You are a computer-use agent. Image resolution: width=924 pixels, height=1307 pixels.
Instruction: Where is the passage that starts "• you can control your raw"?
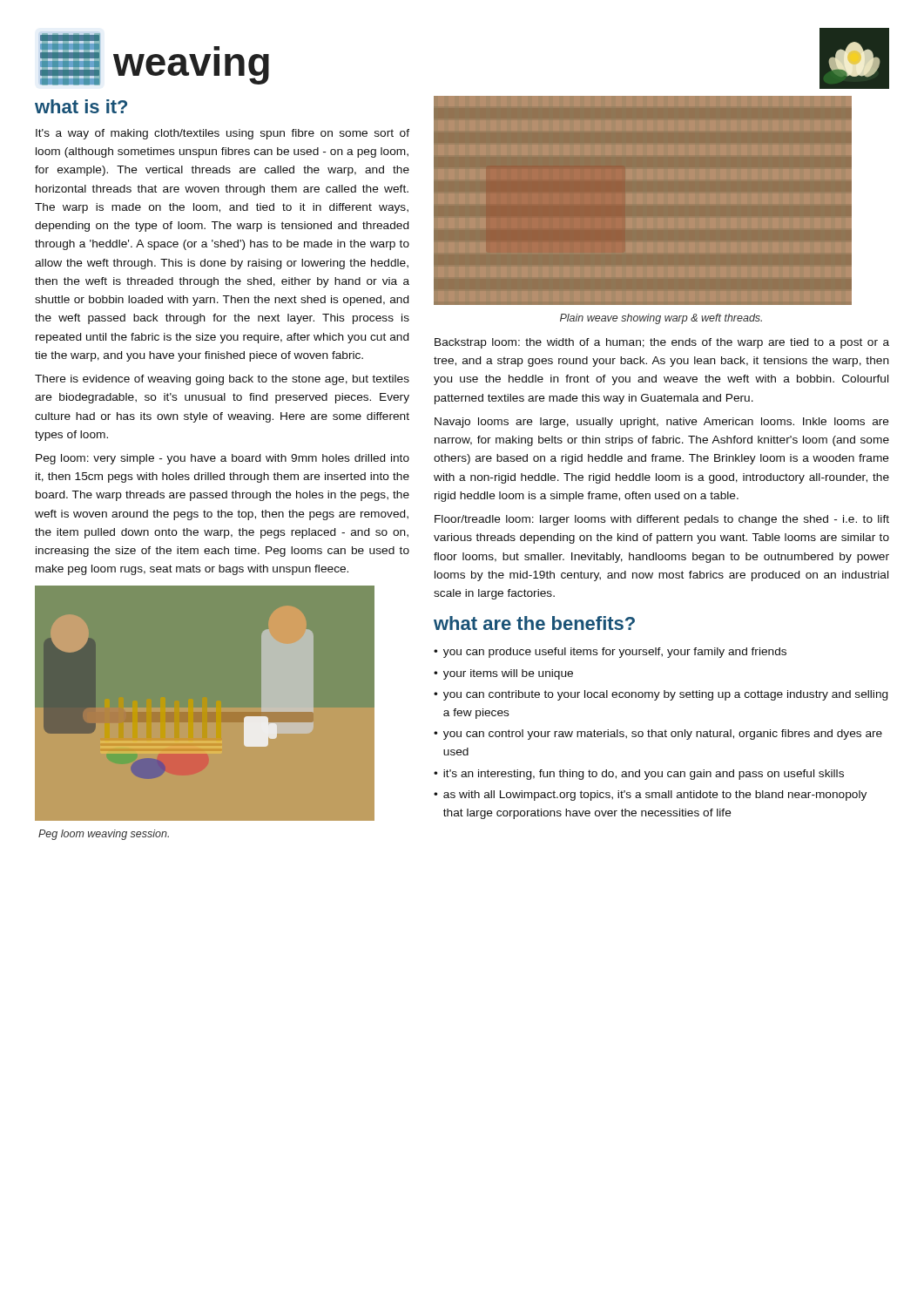pyautogui.click(x=661, y=743)
